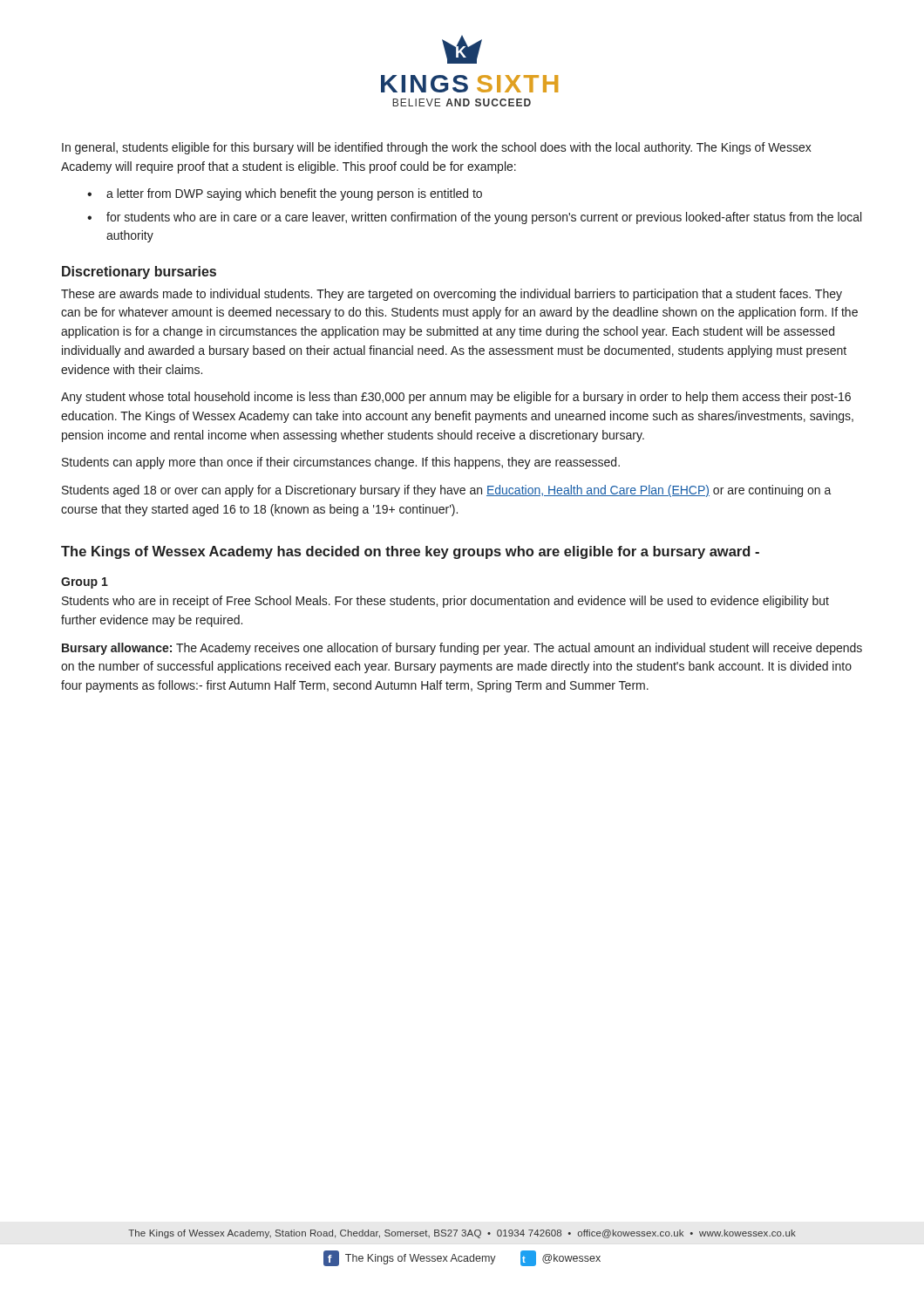Select the passage starting "These are awards"
This screenshot has height=1308, width=924.
460,332
